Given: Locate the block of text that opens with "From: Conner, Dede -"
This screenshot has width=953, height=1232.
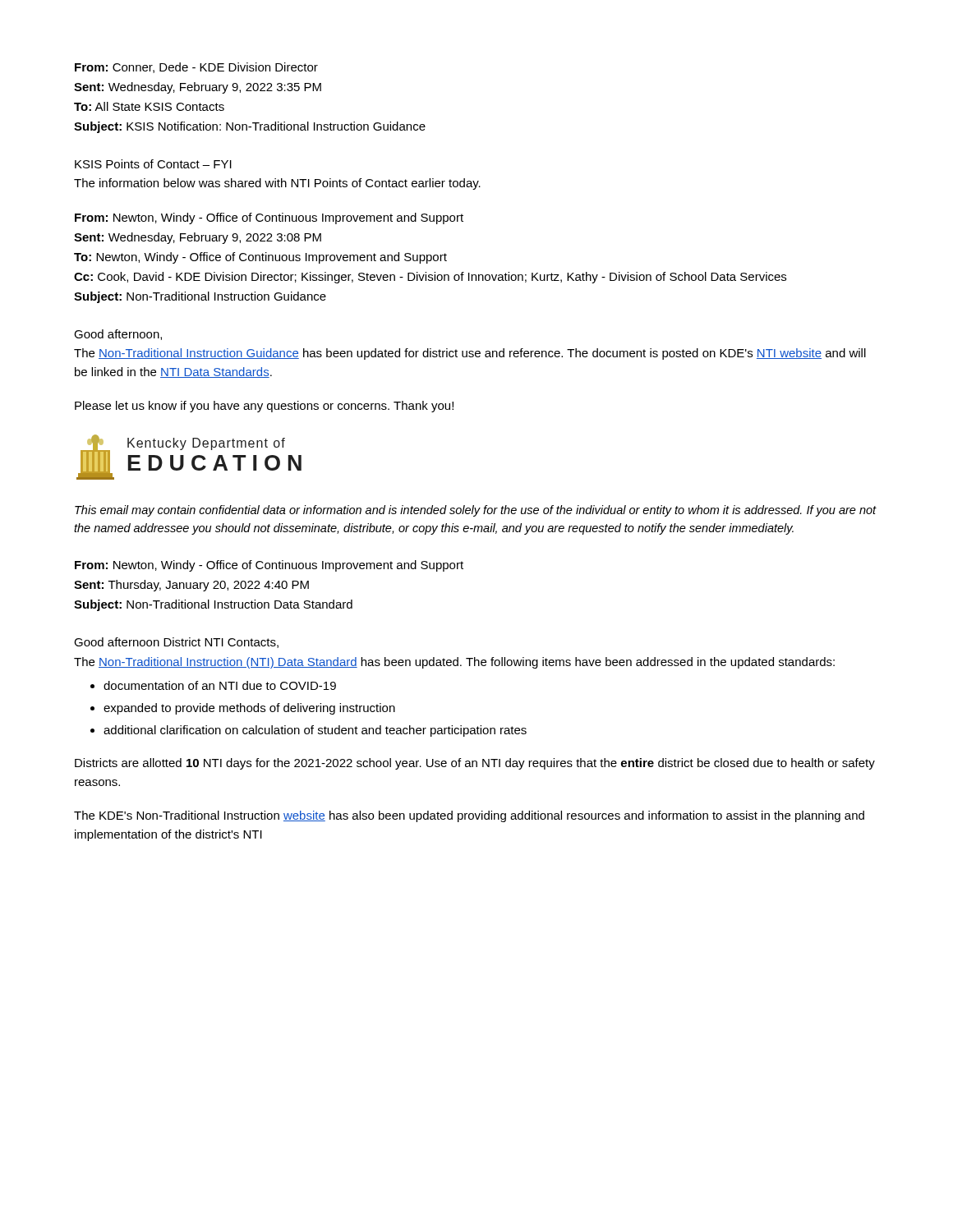Looking at the screenshot, I should pyautogui.click(x=196, y=68).
